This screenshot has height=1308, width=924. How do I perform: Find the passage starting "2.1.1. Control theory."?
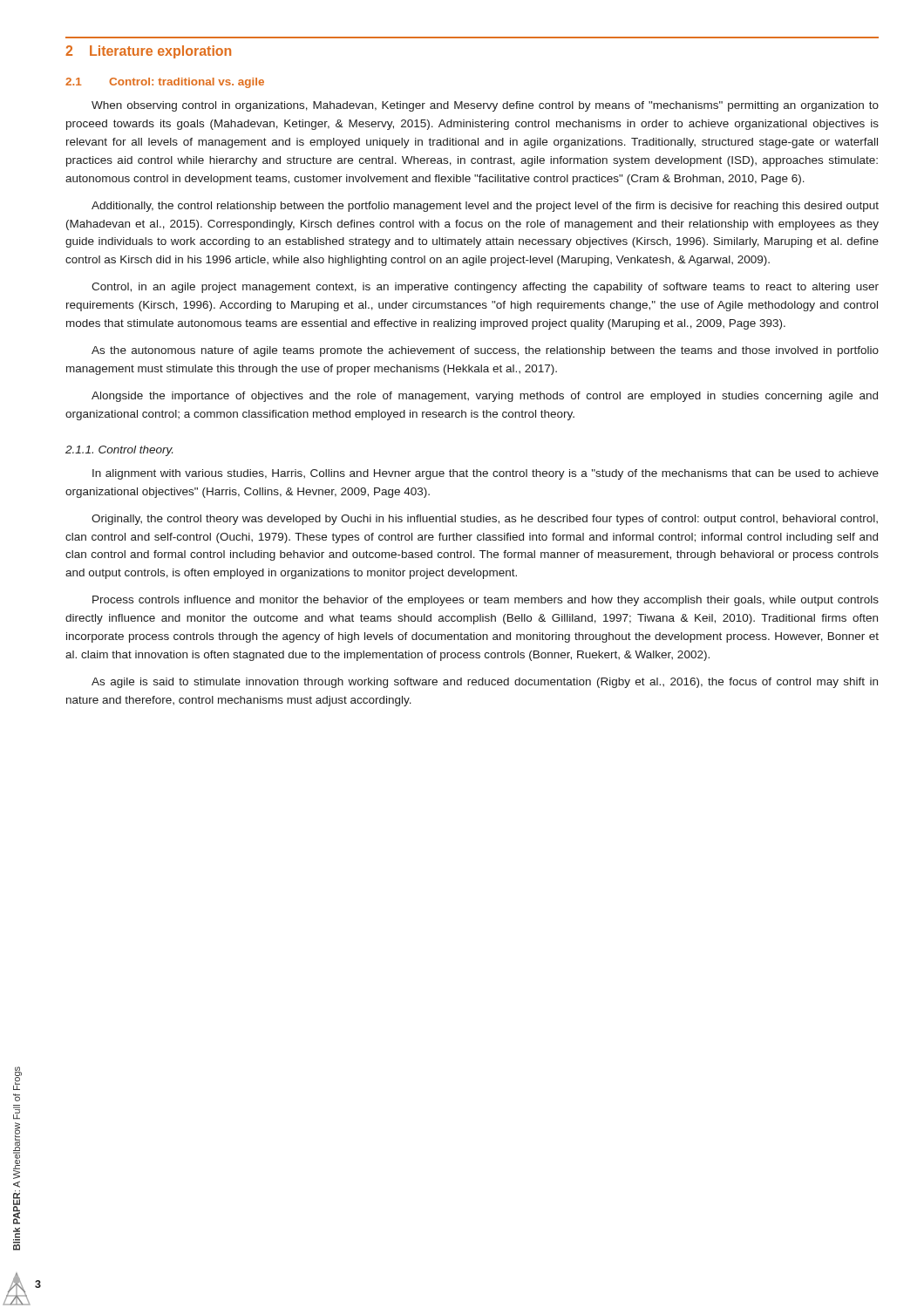(120, 449)
